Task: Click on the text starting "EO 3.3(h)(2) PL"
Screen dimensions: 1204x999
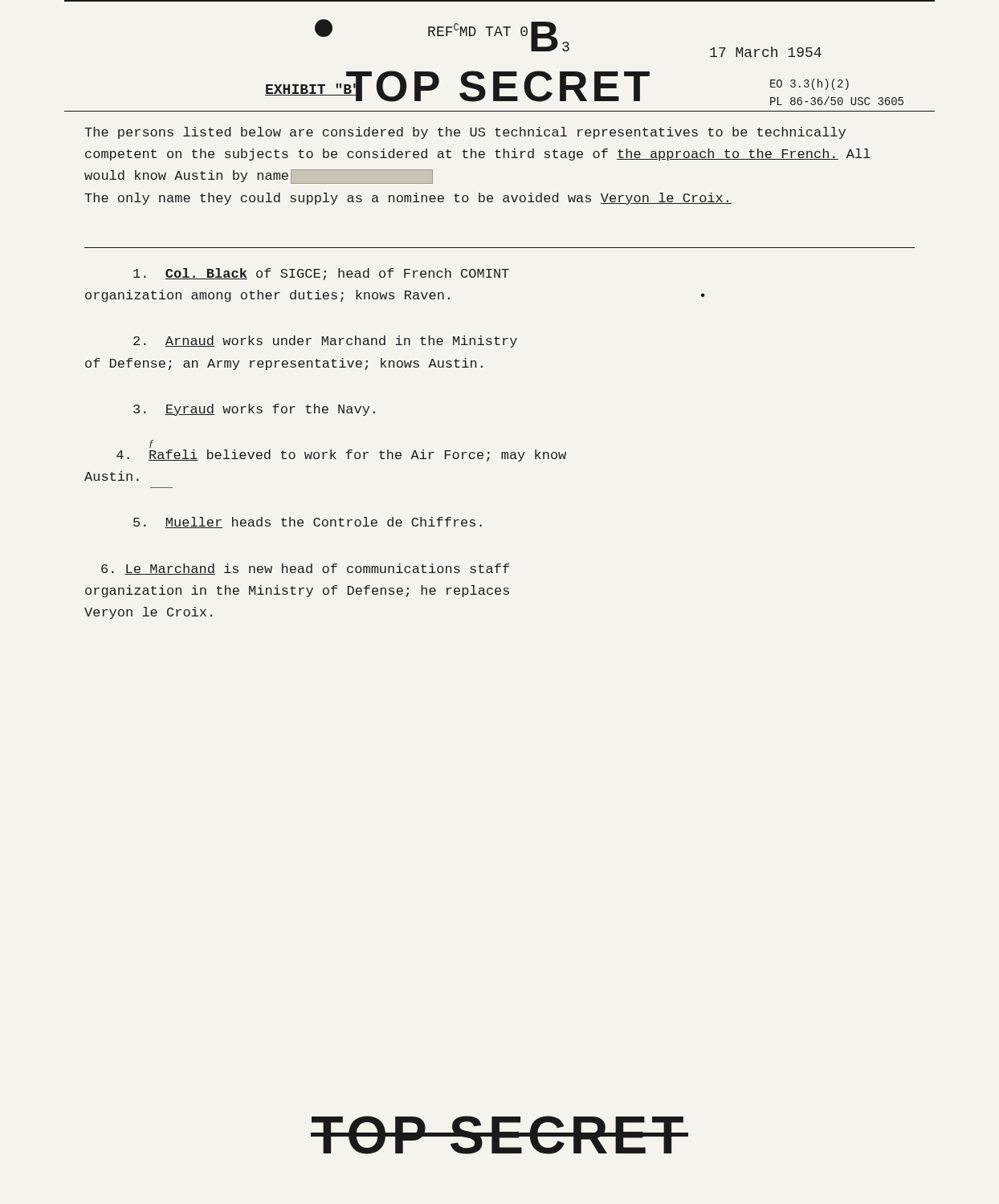Action: click(x=837, y=93)
